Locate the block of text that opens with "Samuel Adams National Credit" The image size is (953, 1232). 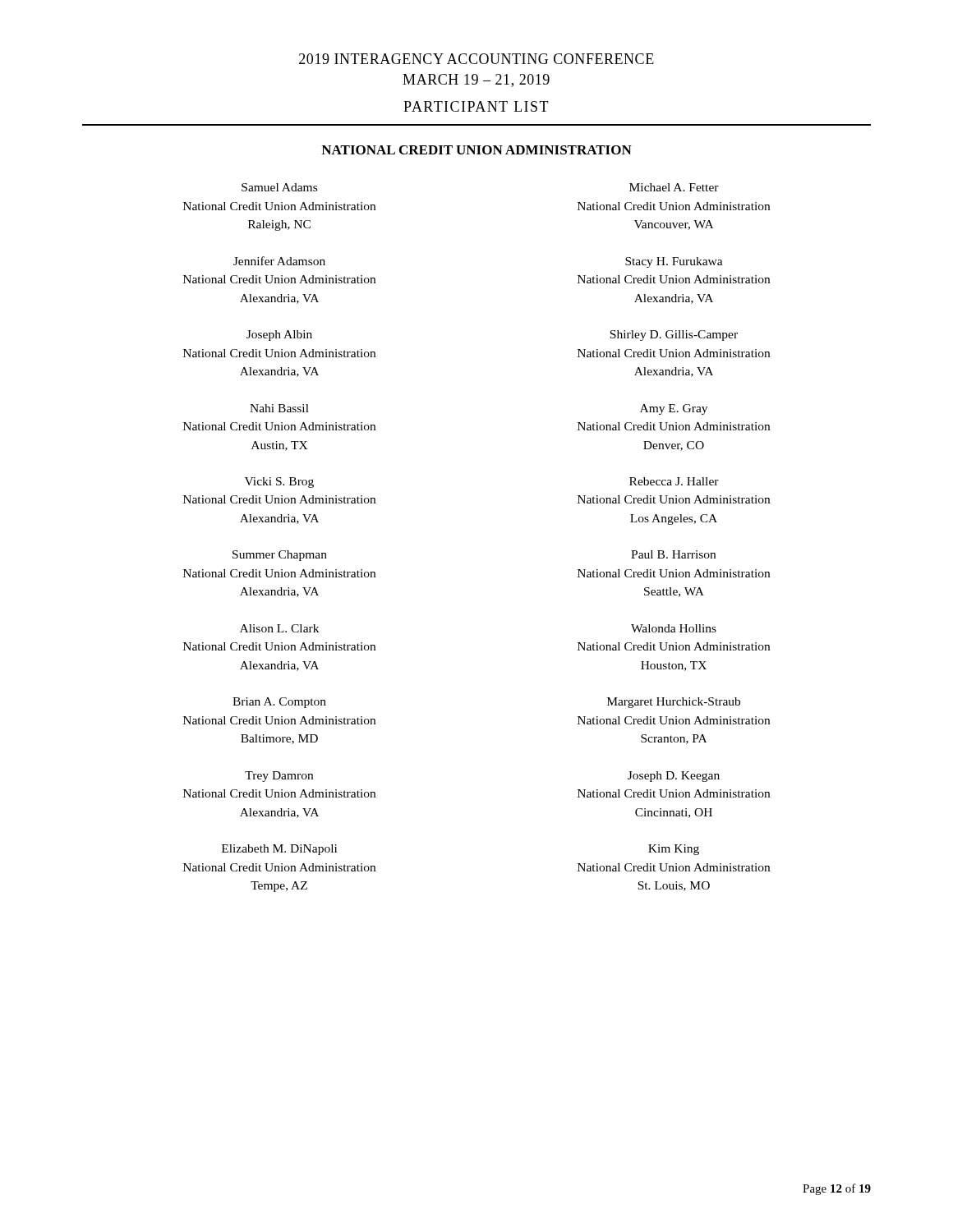point(279,206)
